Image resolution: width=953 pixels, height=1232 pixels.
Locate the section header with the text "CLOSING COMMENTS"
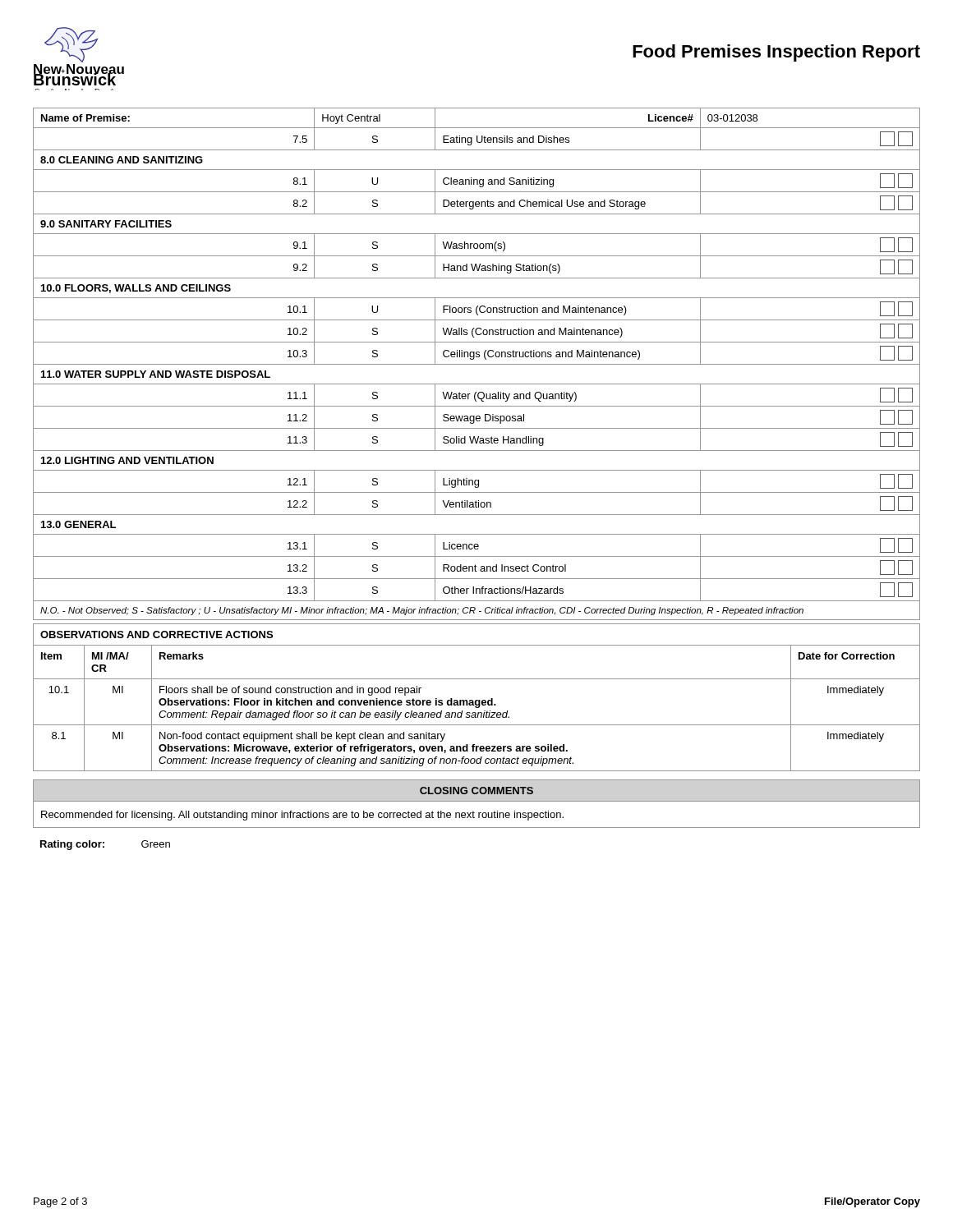[x=476, y=791]
